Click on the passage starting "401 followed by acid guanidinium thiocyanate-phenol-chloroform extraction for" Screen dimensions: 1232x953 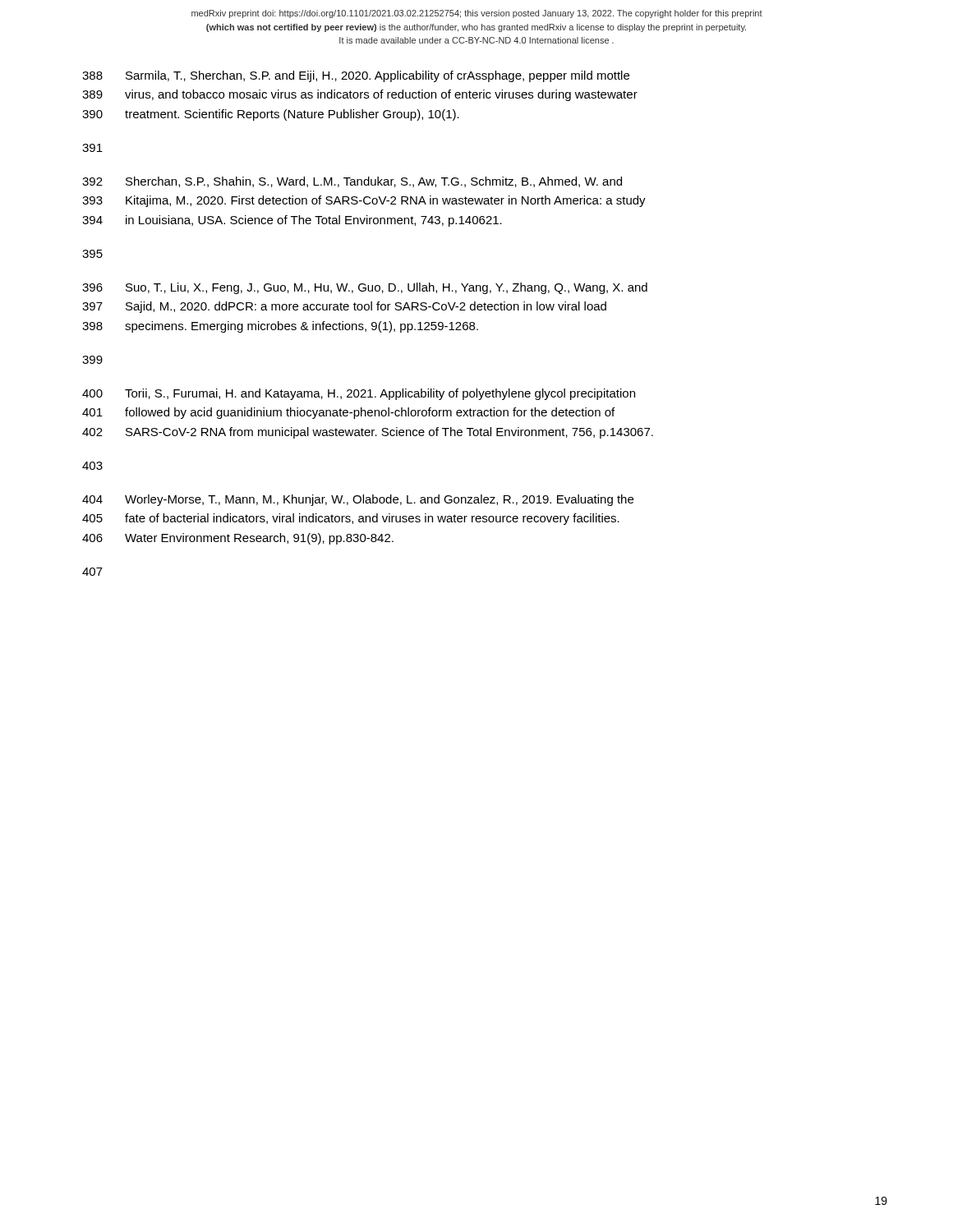tap(348, 412)
